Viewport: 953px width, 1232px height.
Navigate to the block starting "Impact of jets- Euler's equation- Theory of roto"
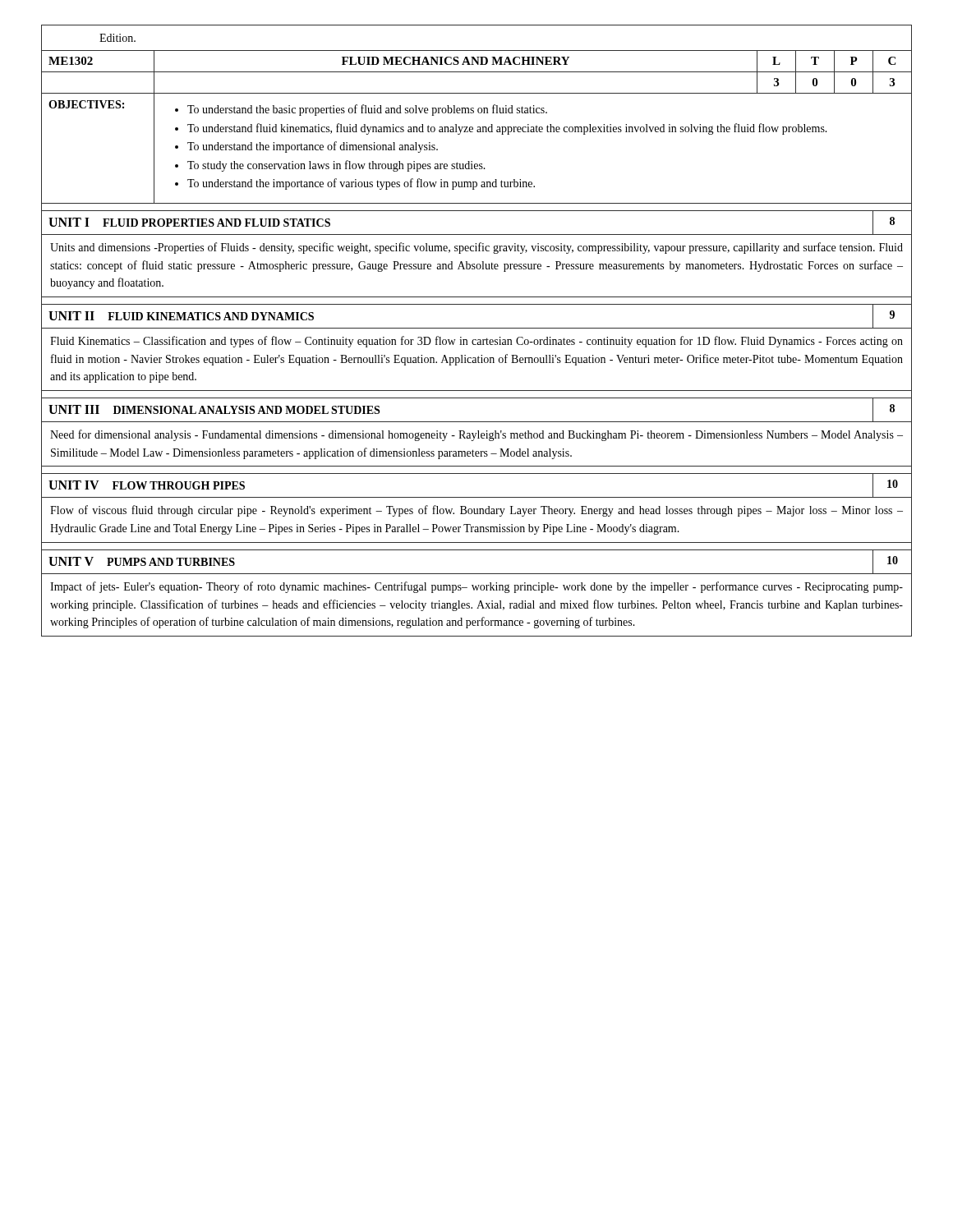point(476,604)
